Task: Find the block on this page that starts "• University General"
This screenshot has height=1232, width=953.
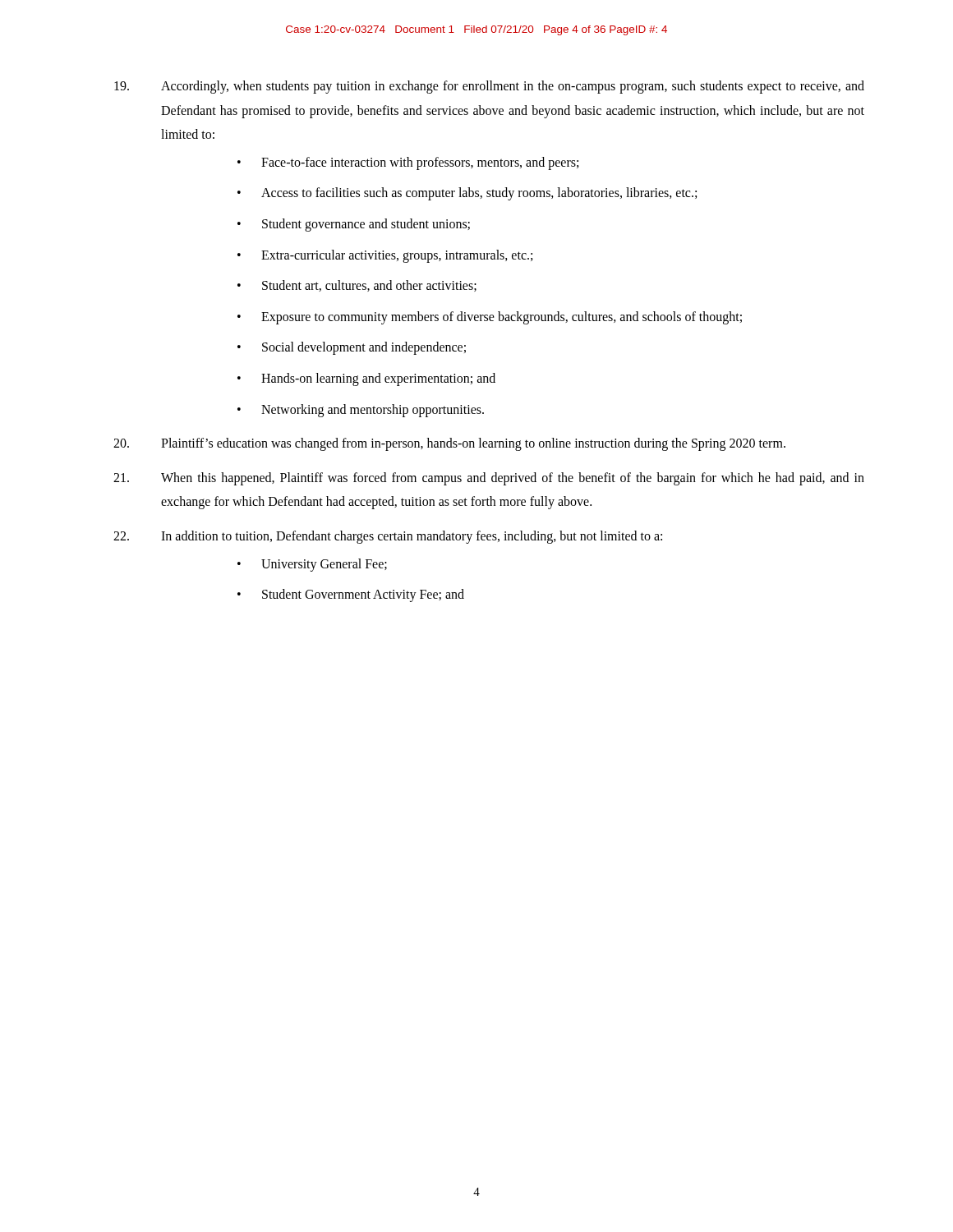Action: [312, 565]
